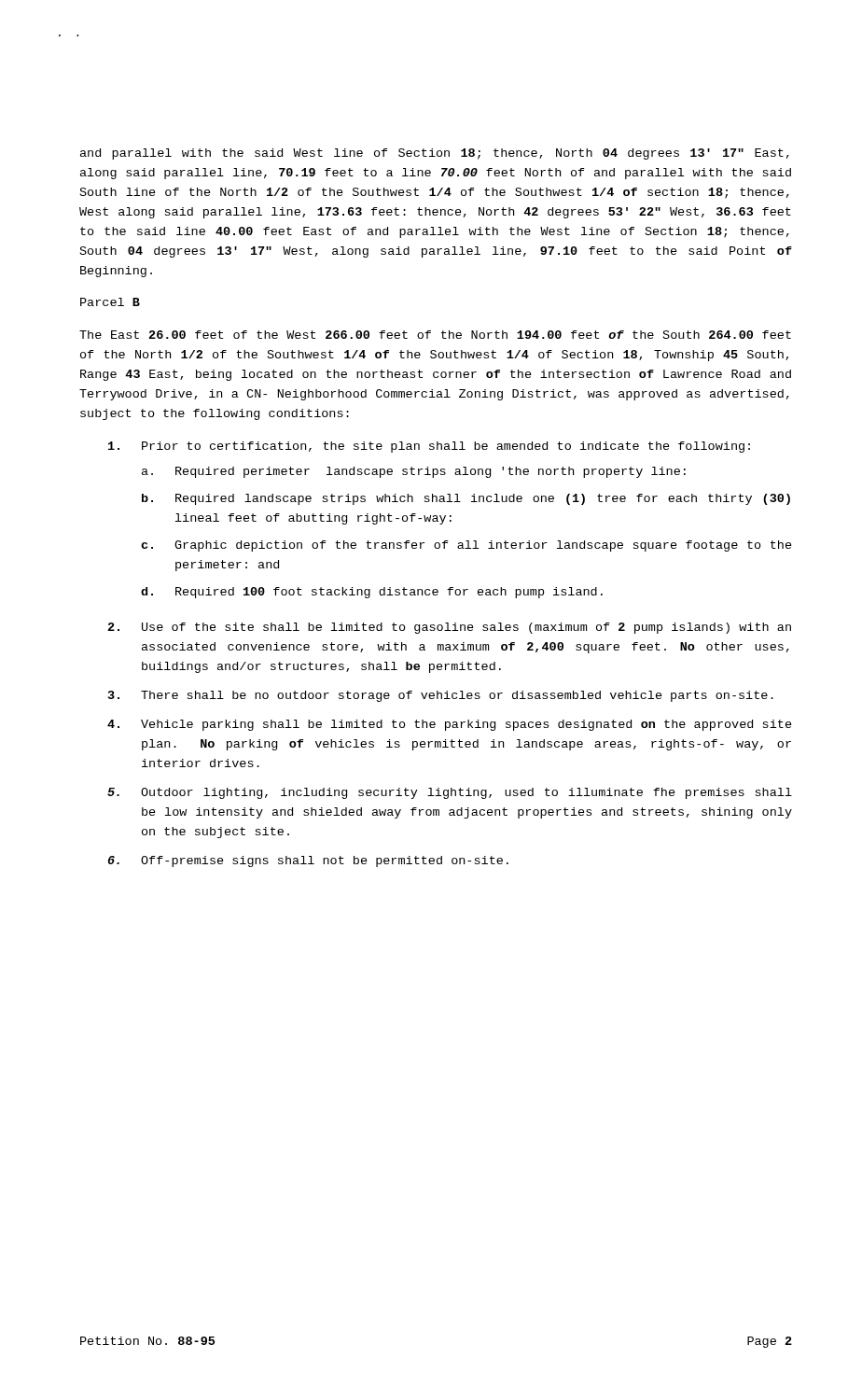The height and width of the screenshot is (1400, 862).
Task: Find the block on this page that starts "4. Vehicle parking shall"
Action: click(450, 745)
